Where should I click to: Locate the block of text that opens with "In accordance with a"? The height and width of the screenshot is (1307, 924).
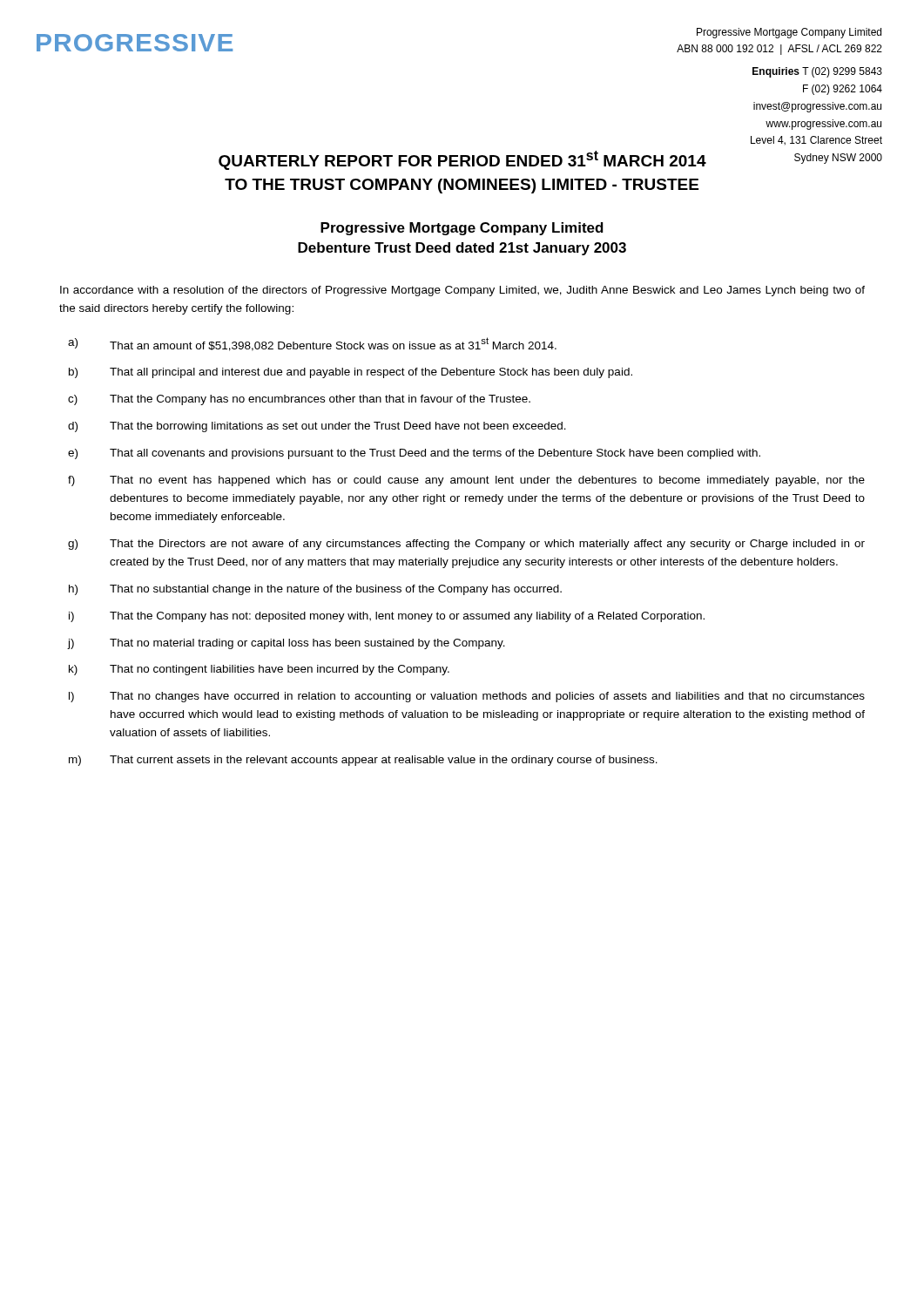click(x=462, y=299)
